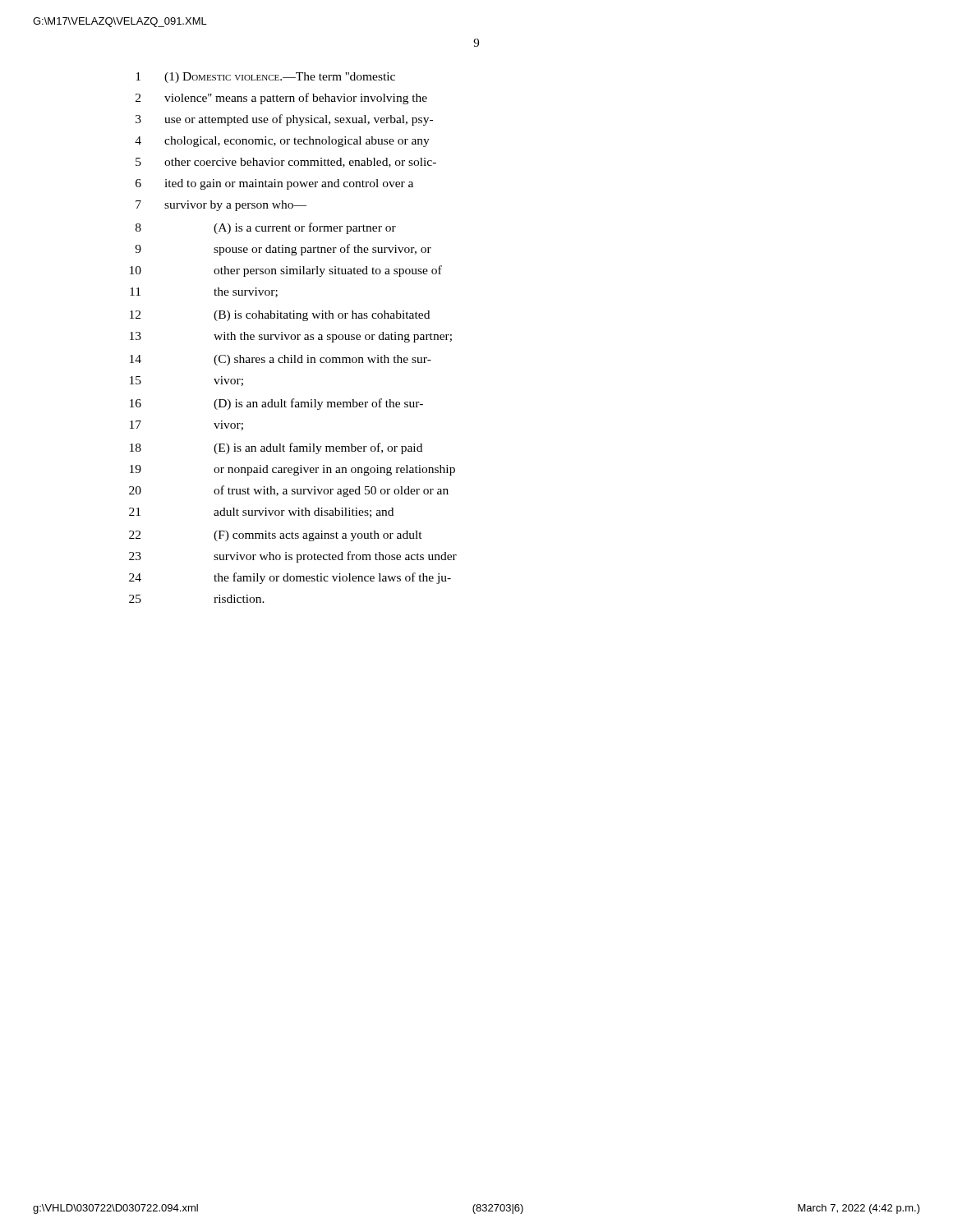Find the list item containing "24 the family"
953x1232 pixels.
pos(460,577)
